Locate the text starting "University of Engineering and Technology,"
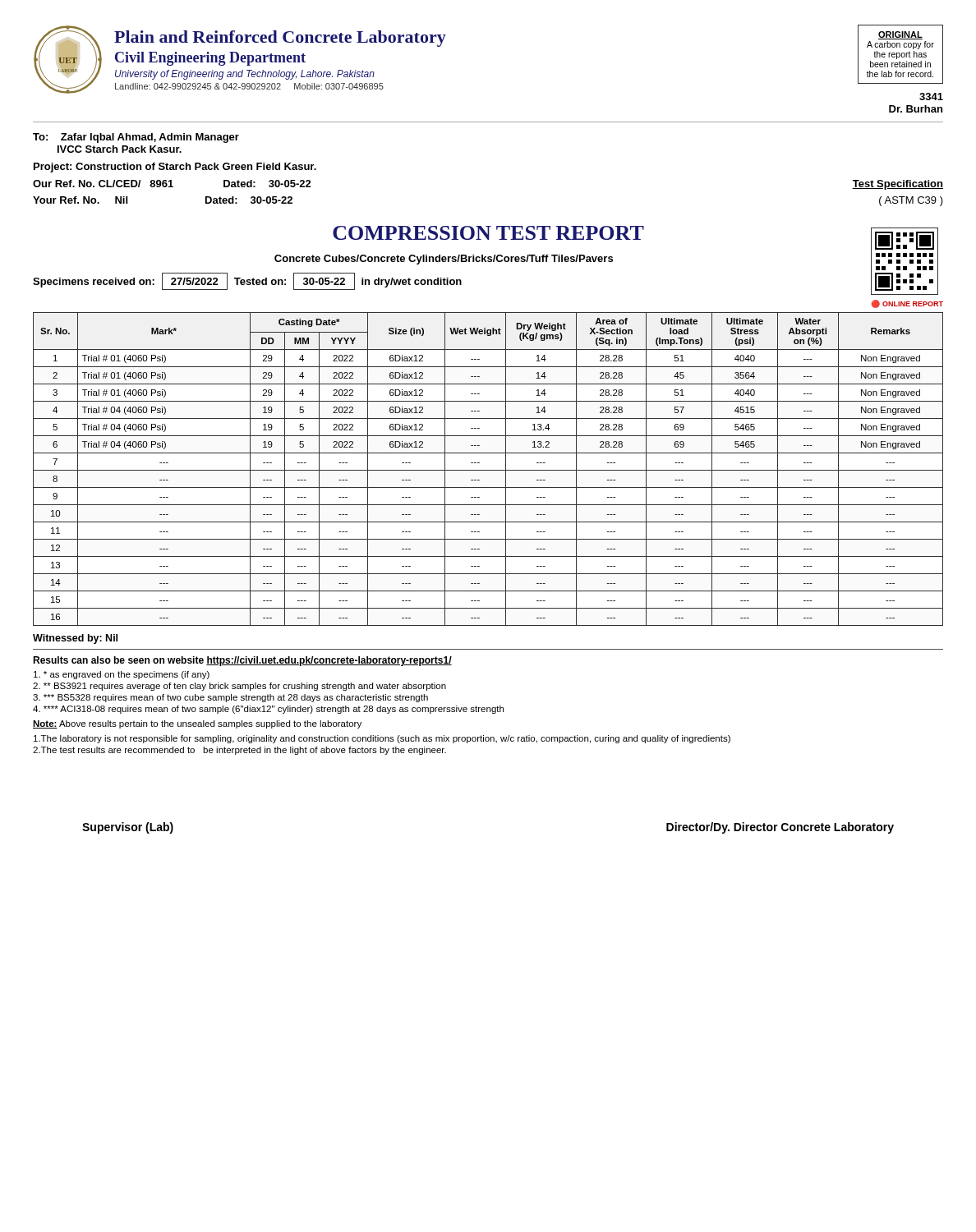This screenshot has width=976, height=1232. [244, 74]
